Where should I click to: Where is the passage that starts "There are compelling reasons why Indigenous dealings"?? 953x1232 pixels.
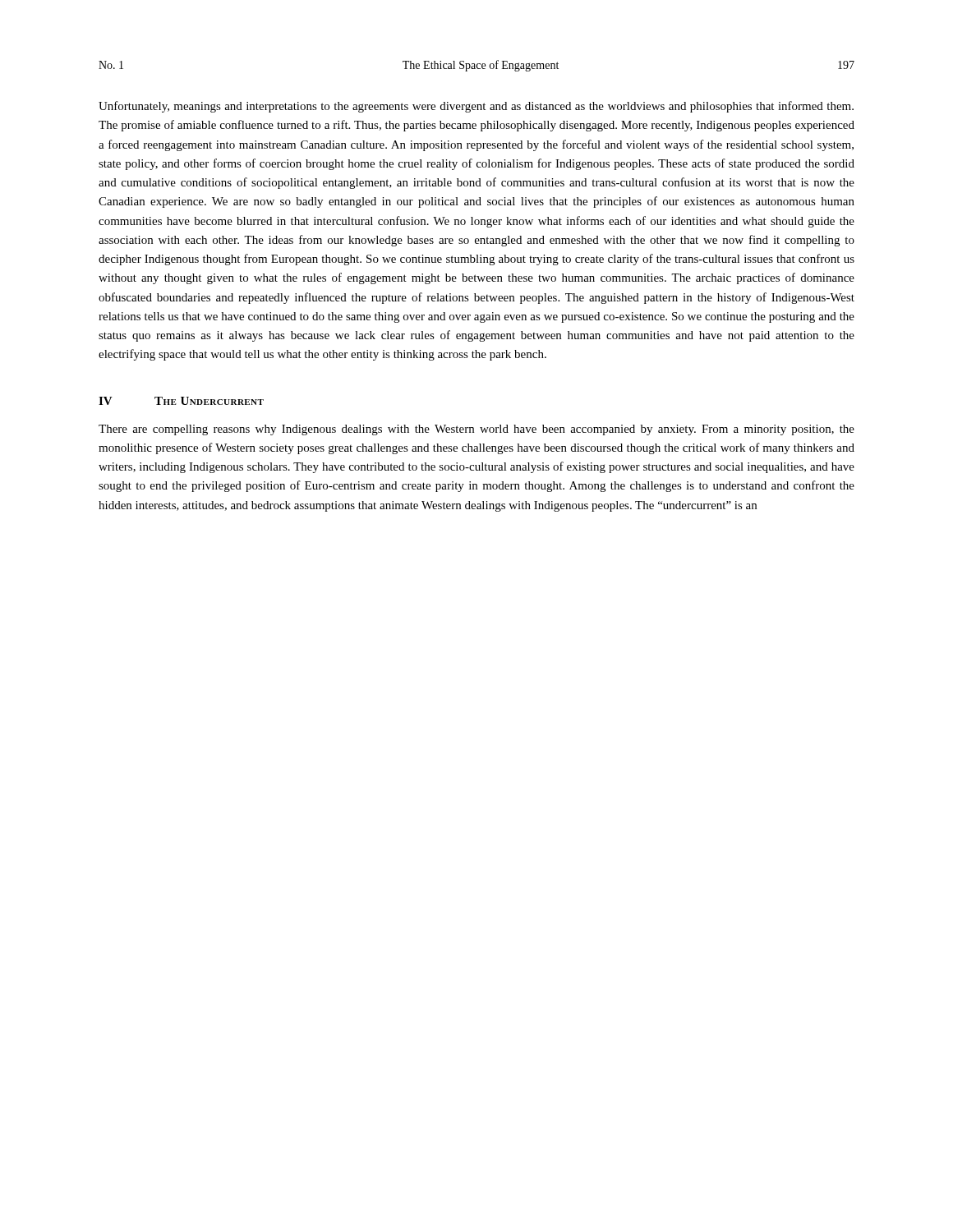pos(476,466)
